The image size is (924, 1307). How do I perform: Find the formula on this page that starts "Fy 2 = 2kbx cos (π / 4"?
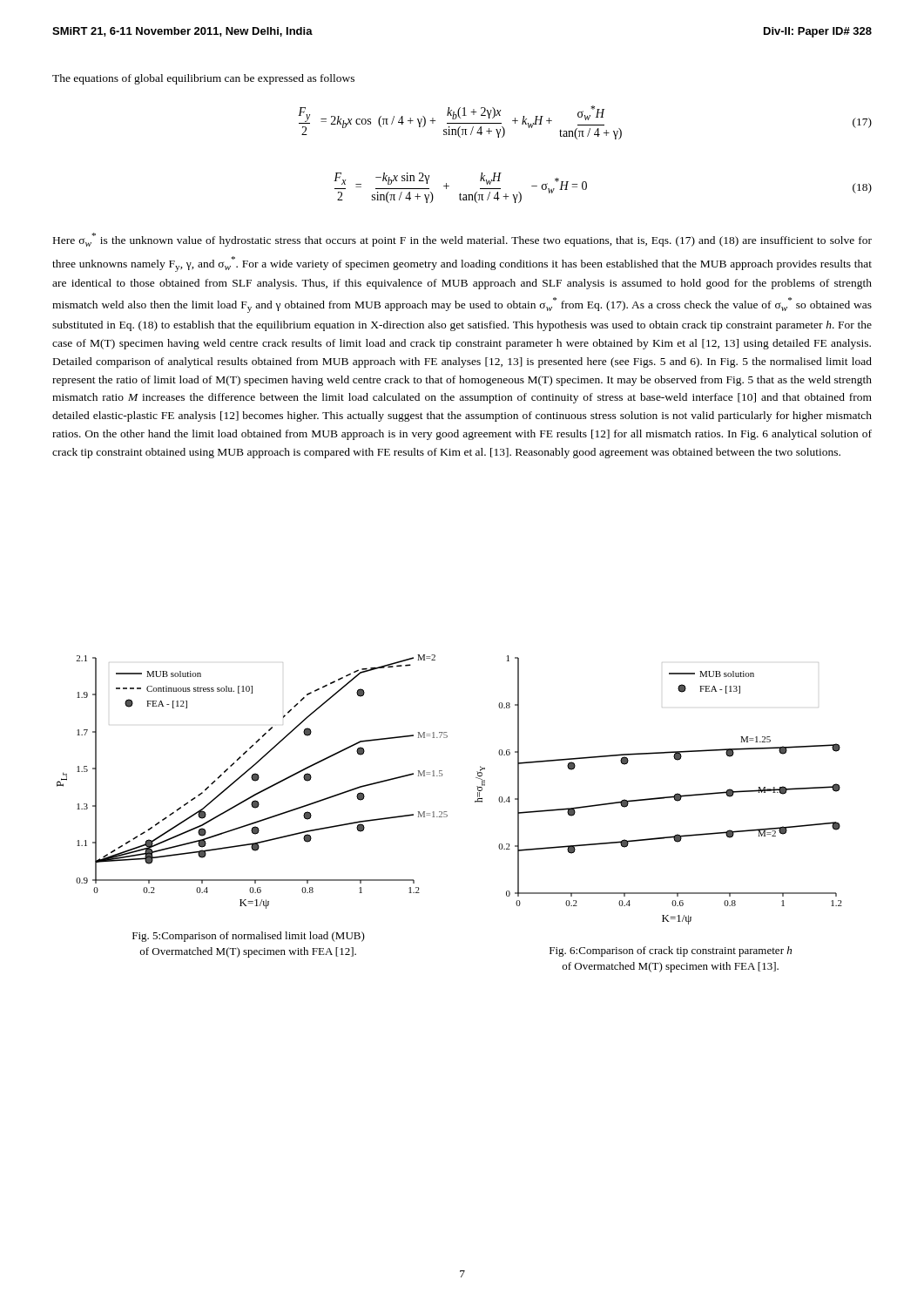462,122
